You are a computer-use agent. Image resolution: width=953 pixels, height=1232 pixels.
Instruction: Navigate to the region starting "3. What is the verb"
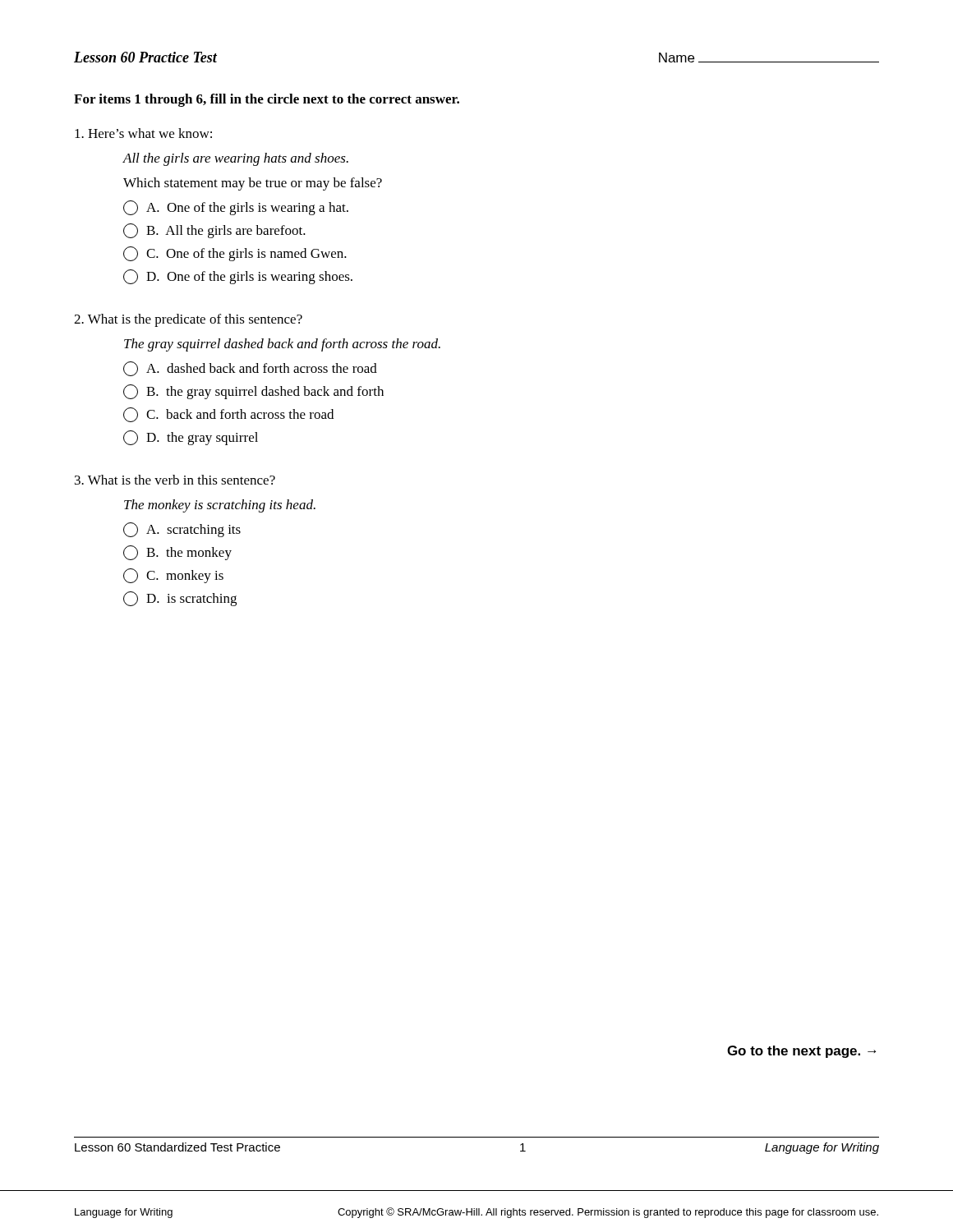coord(175,480)
